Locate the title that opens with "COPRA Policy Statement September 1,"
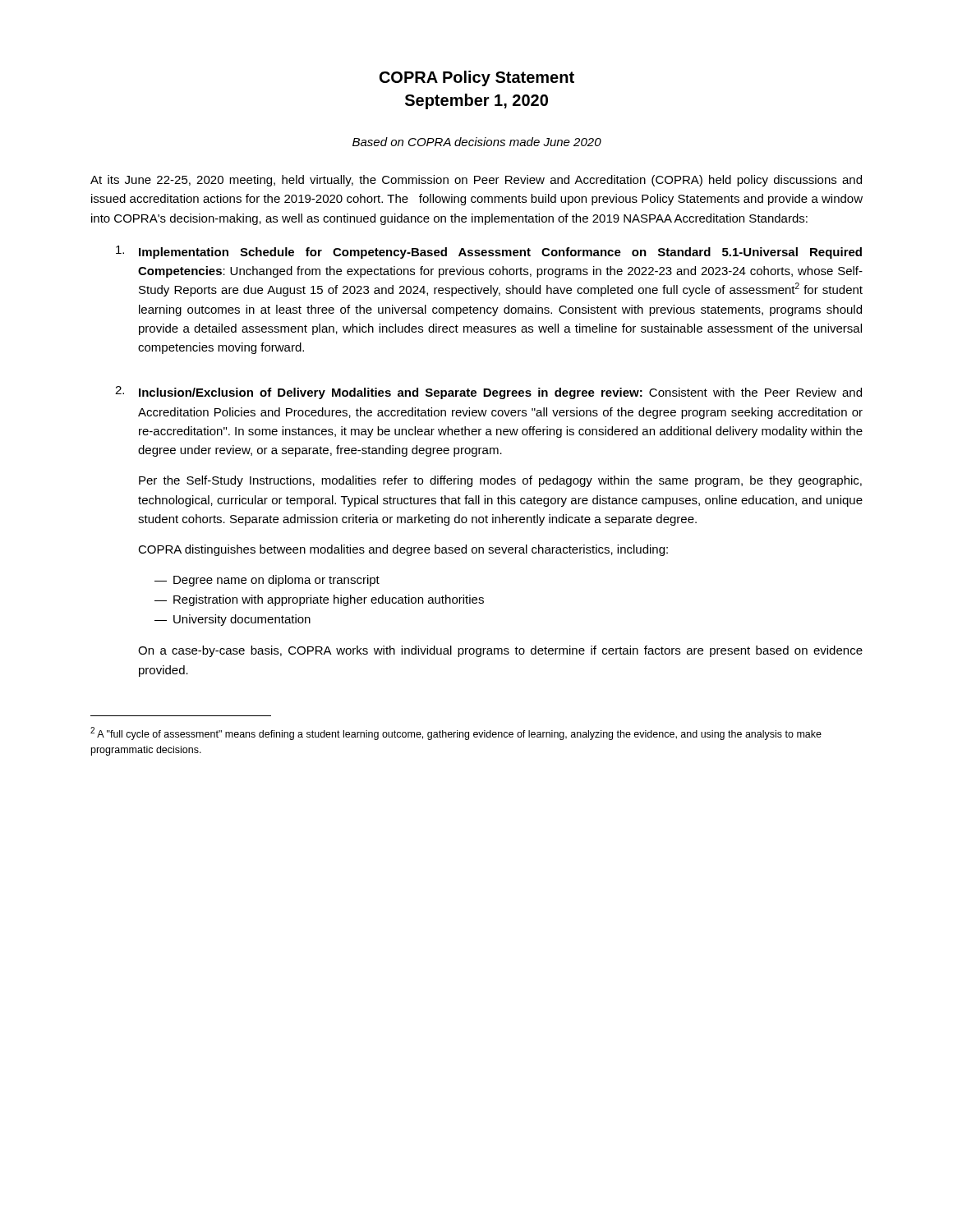953x1232 pixels. click(x=476, y=89)
